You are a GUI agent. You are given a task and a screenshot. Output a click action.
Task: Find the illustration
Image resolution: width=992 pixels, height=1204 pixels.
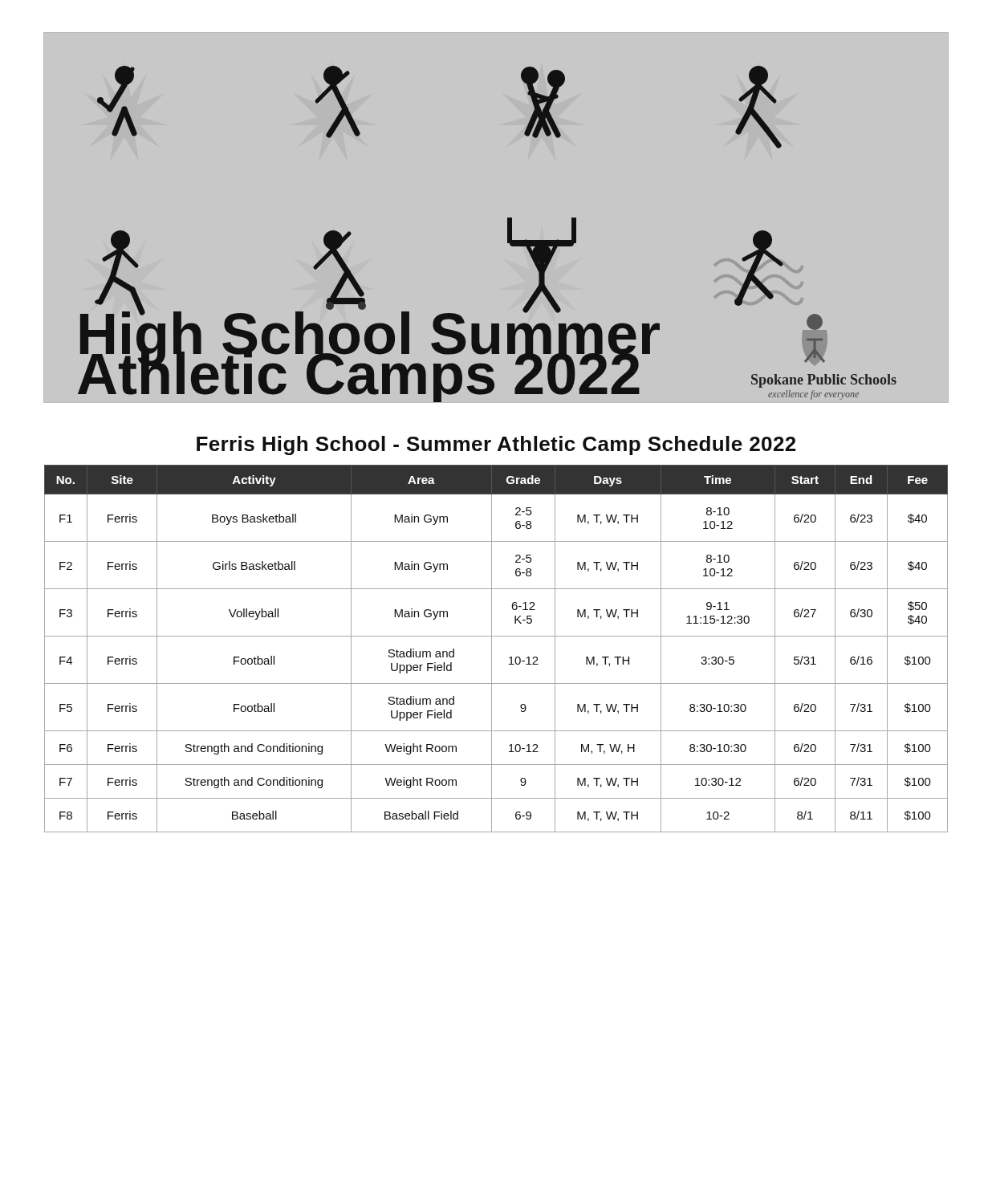point(496,218)
